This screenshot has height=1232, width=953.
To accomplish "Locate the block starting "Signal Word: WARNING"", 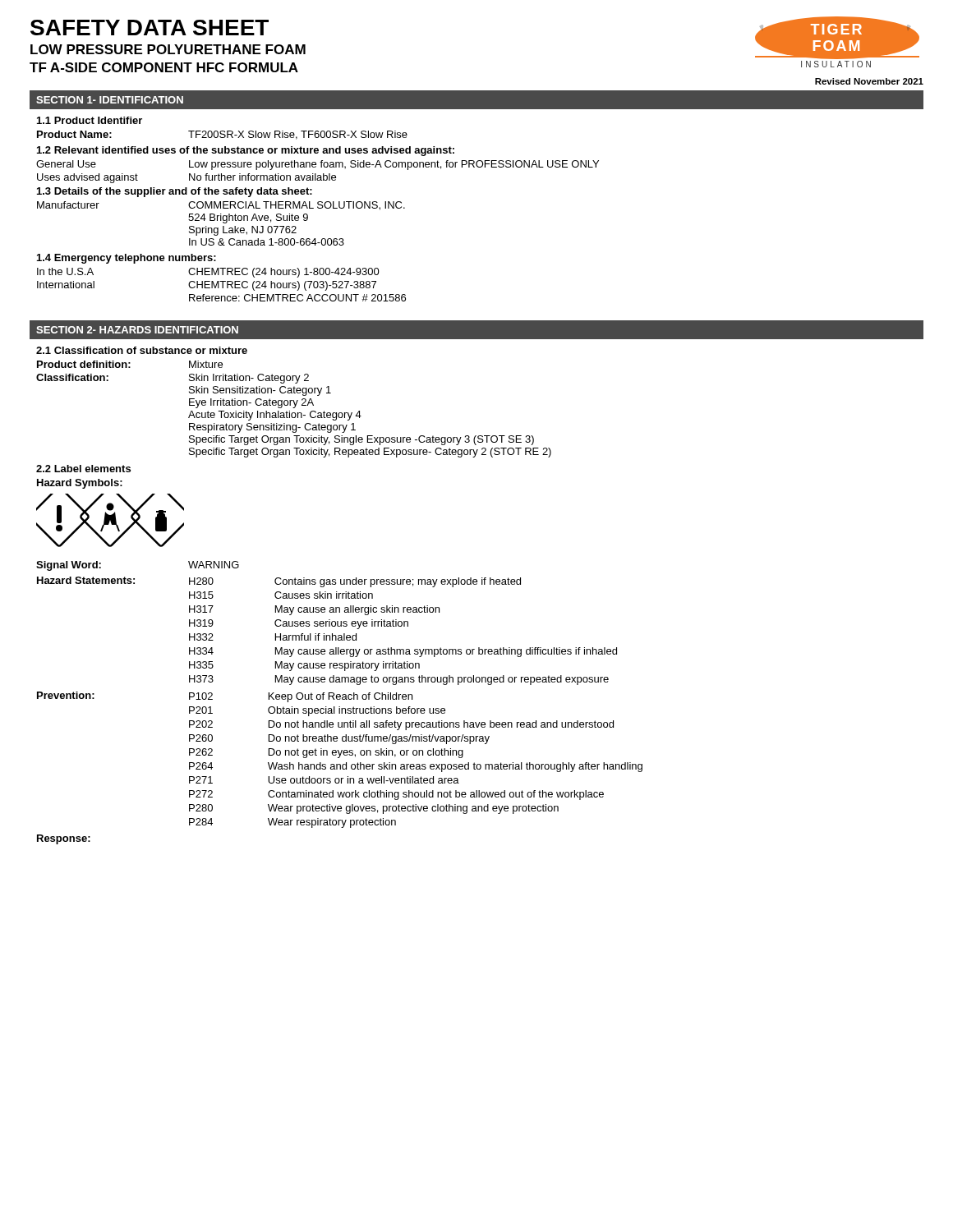I will [x=60, y=565].
